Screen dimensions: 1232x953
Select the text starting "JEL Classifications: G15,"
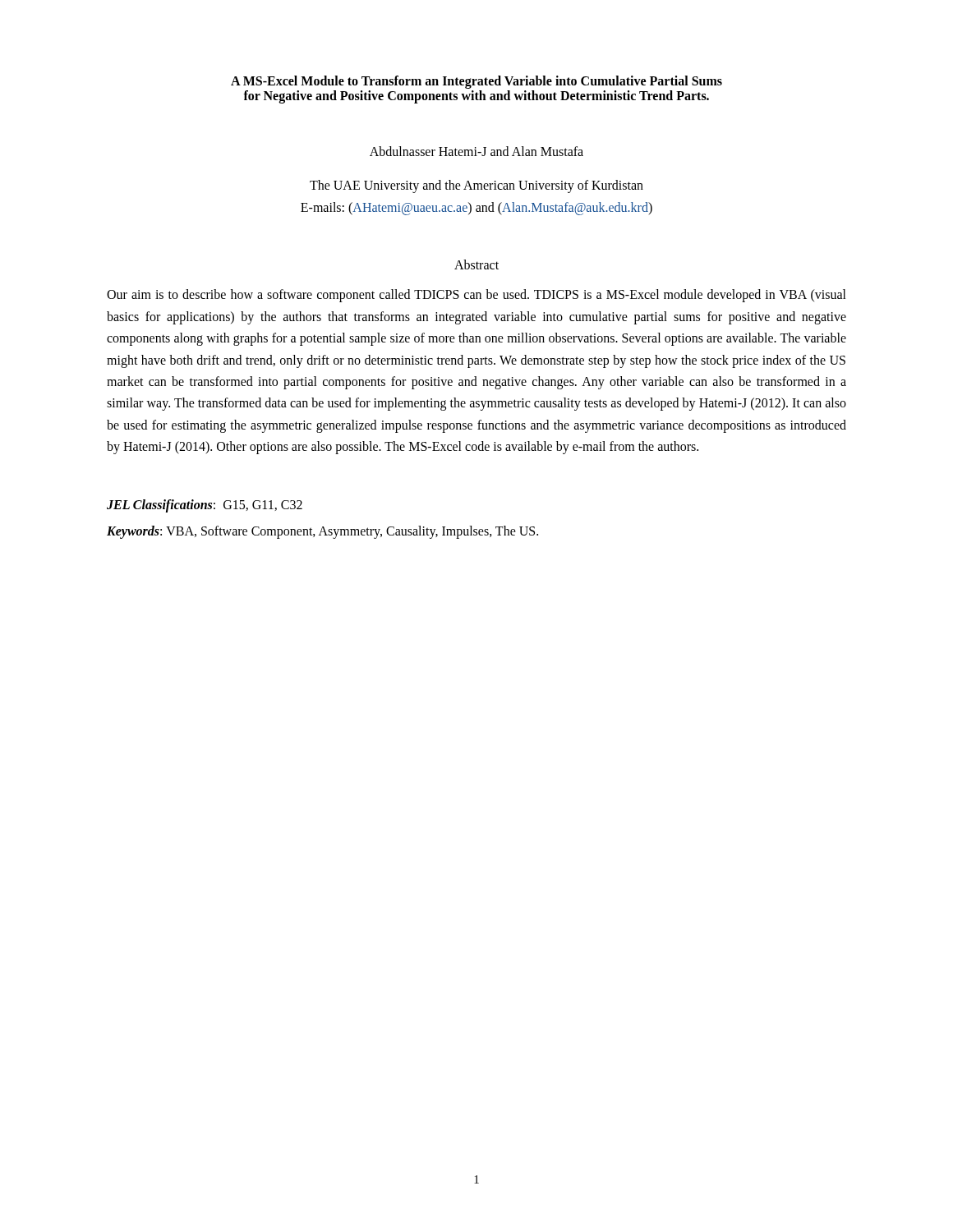tap(205, 504)
